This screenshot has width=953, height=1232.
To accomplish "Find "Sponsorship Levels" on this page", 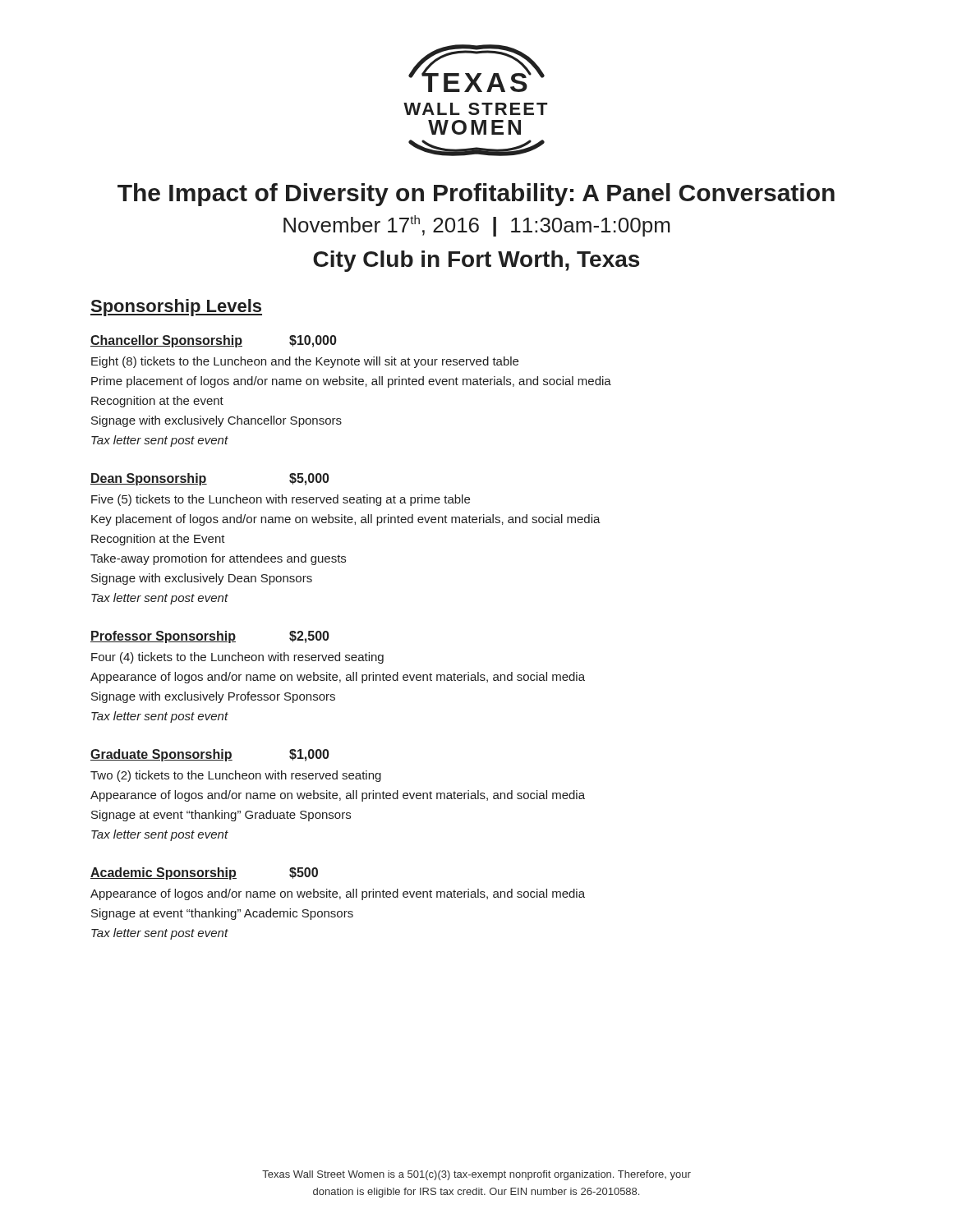I will [176, 306].
